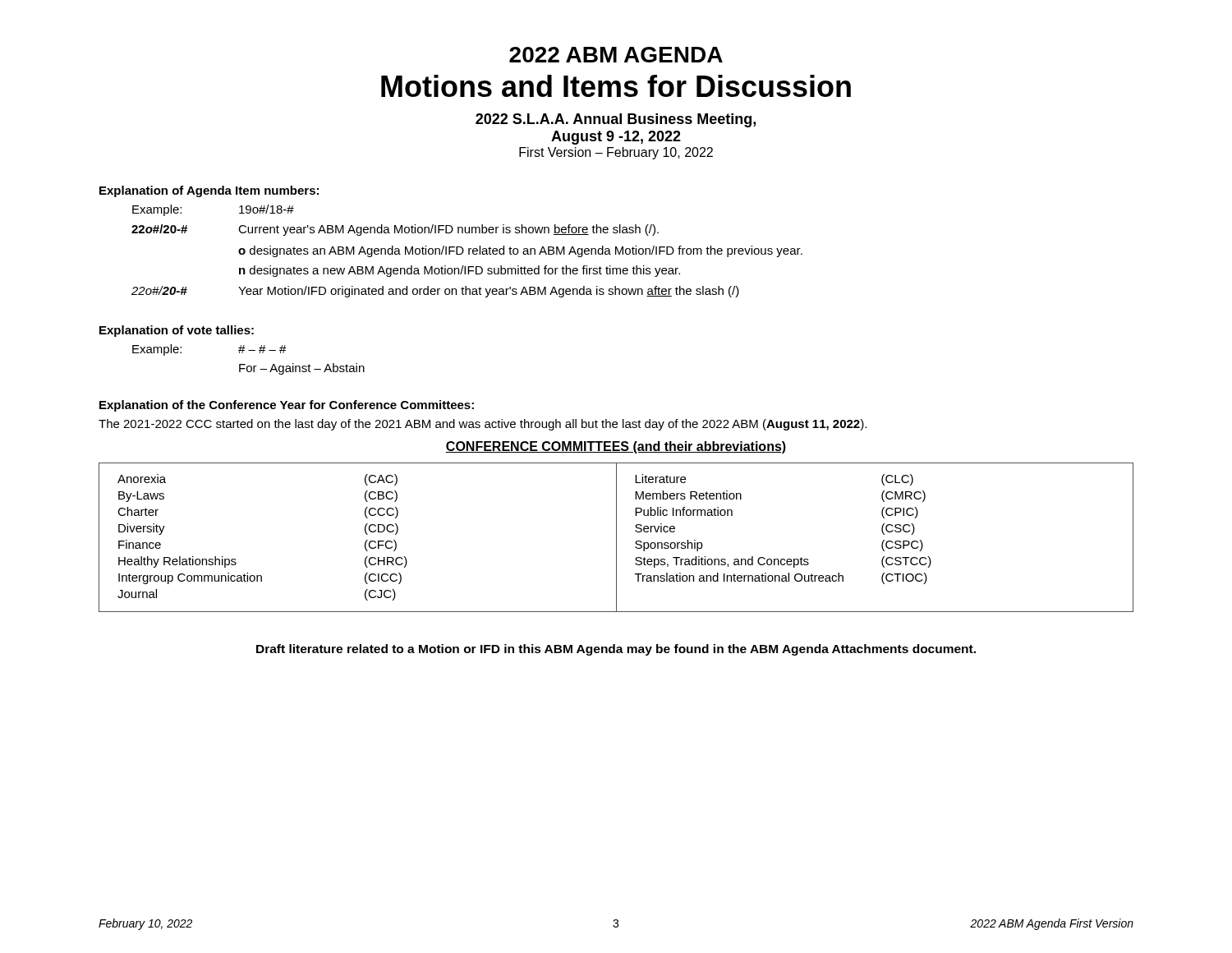The image size is (1232, 953).
Task: Select the region starting "22o#/20-# Year Motion/IFD originated and"
Action: (x=632, y=291)
